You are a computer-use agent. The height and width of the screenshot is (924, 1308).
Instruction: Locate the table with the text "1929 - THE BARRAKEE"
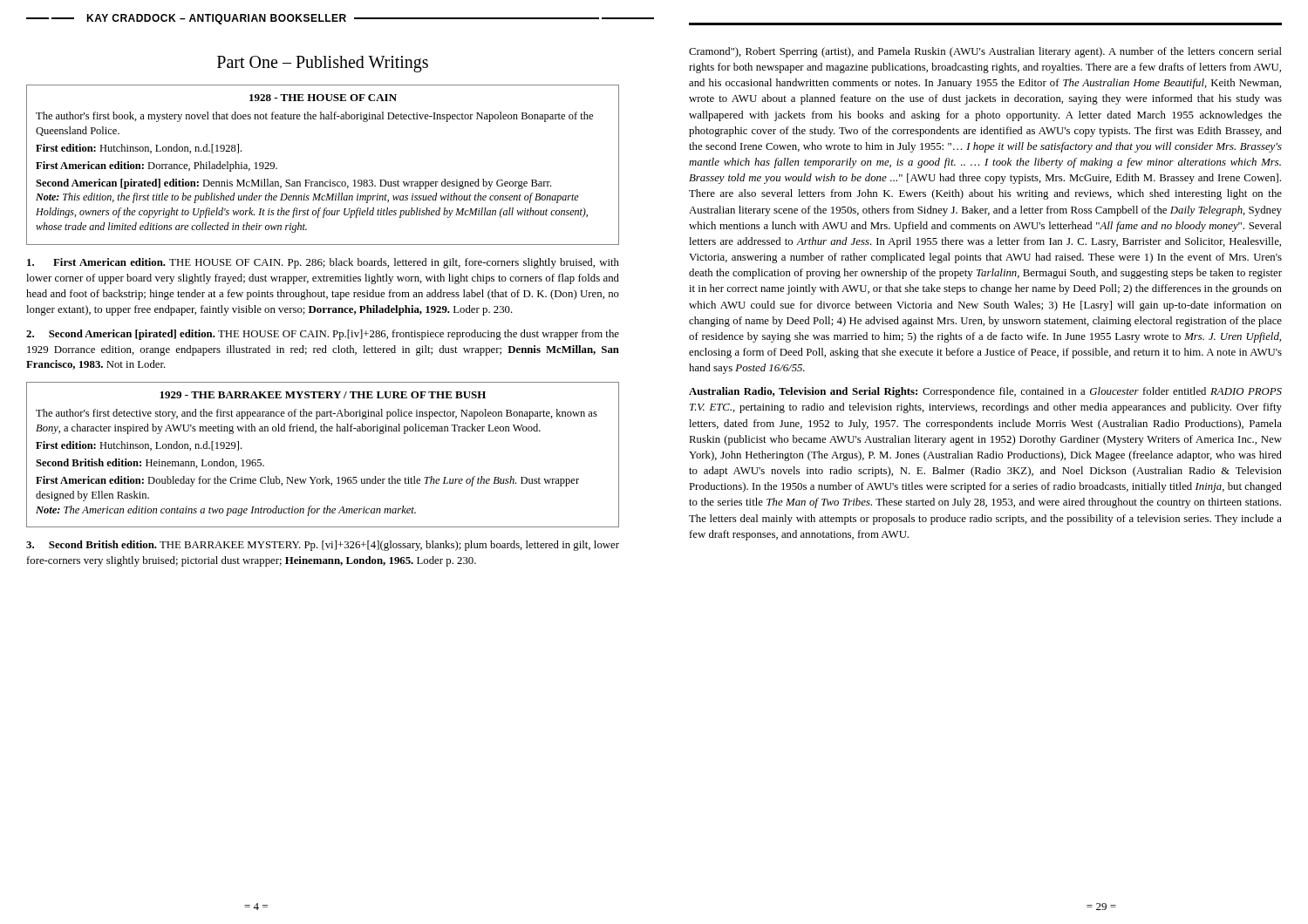click(323, 455)
